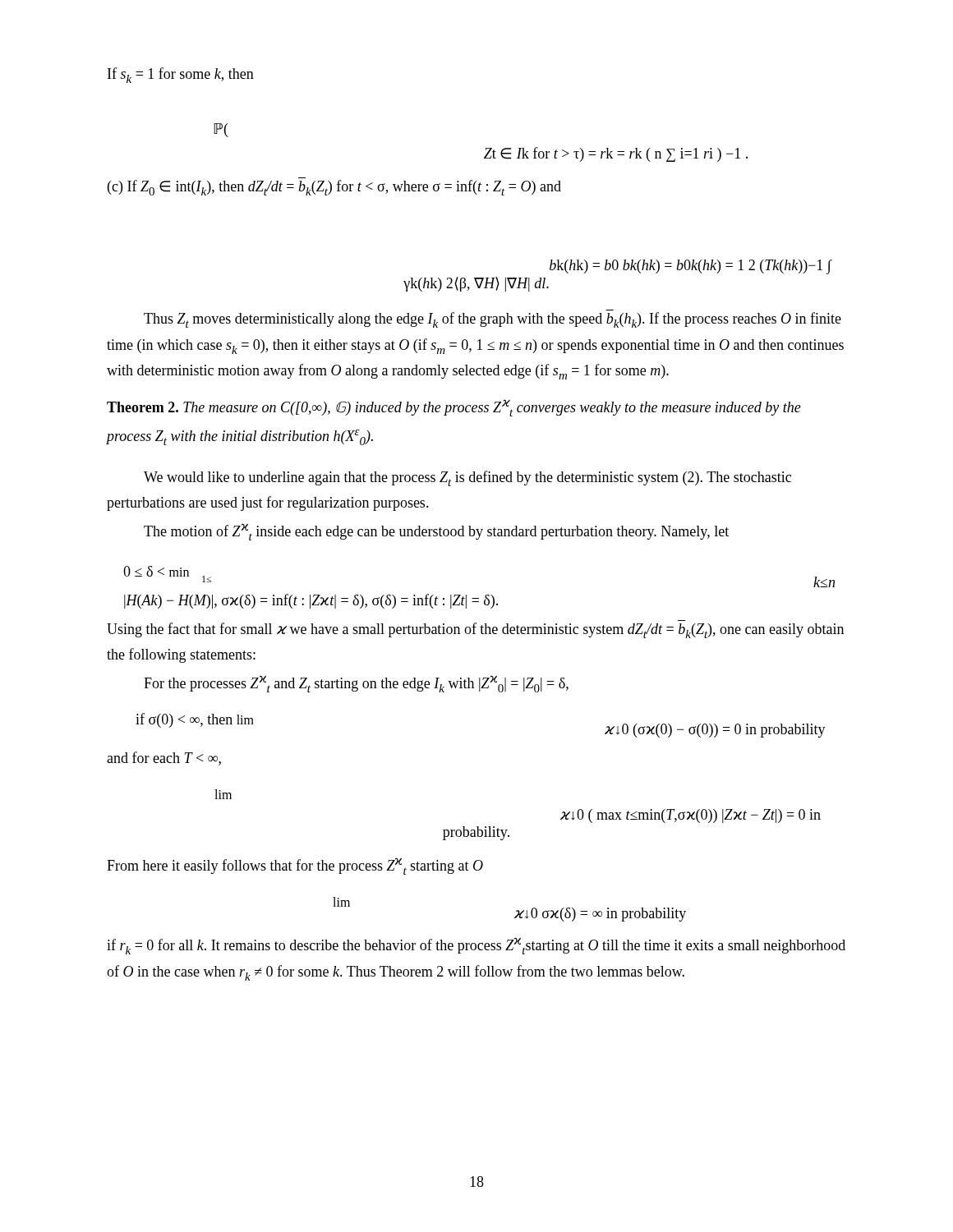Find the formula on this page that starts "lim ϰ↓0 ( max t≤min(T,σϰ(0)) |Zϰt − Zt|)"
Viewport: 953px width, 1232px height.
(x=223, y=794)
